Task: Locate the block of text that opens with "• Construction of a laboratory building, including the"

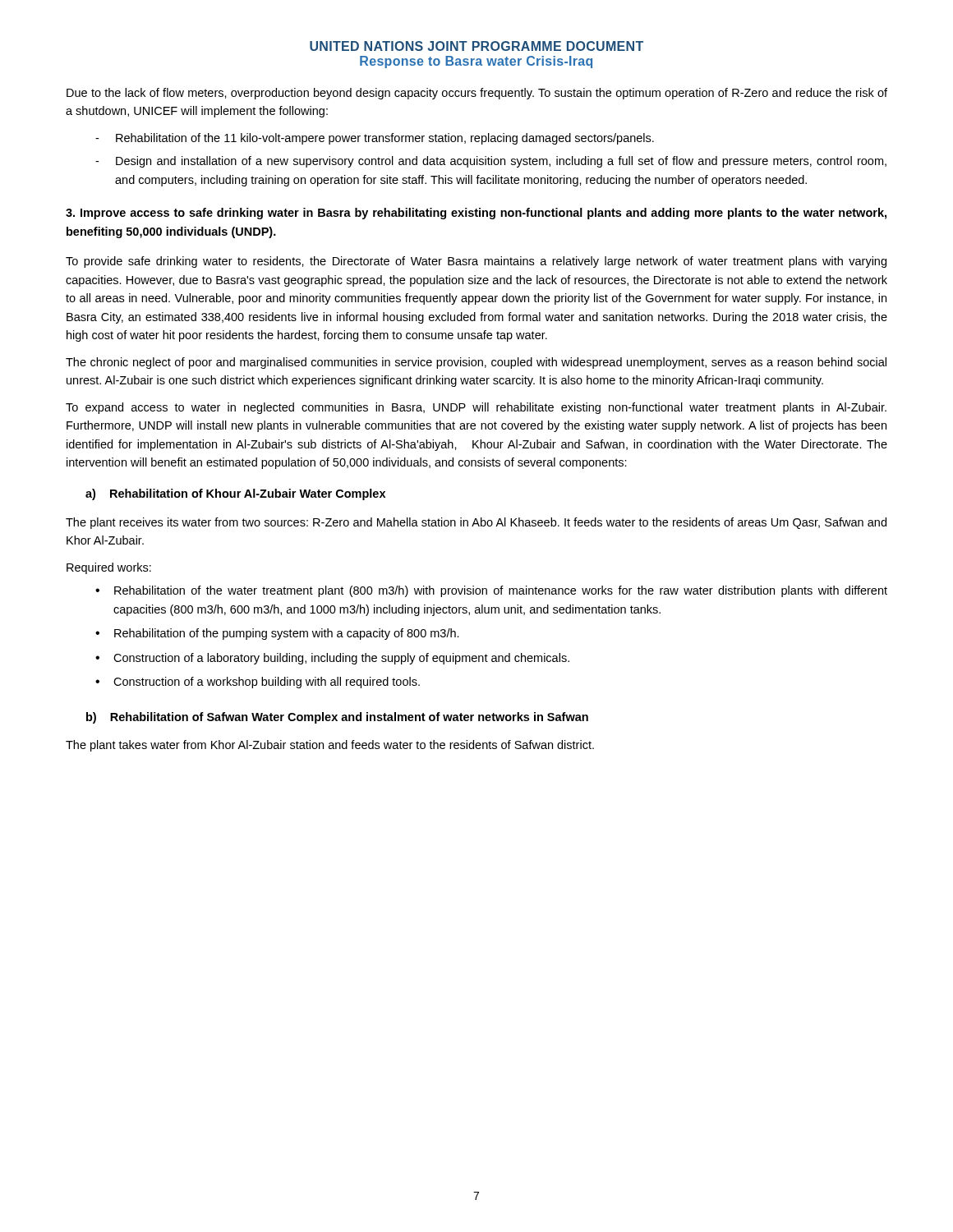Action: pos(333,658)
